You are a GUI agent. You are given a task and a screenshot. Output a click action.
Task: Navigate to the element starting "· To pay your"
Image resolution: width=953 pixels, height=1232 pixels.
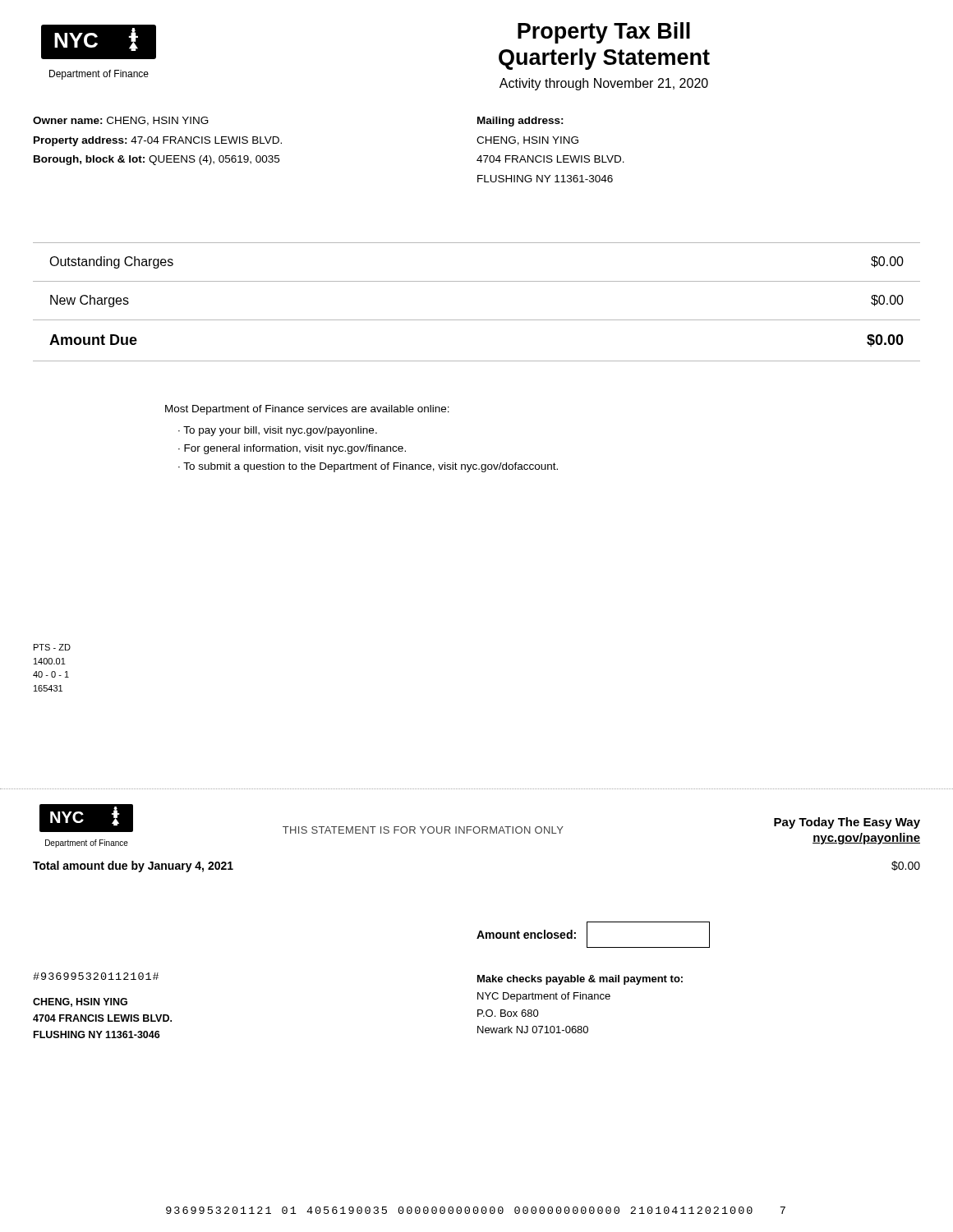pyautogui.click(x=278, y=430)
